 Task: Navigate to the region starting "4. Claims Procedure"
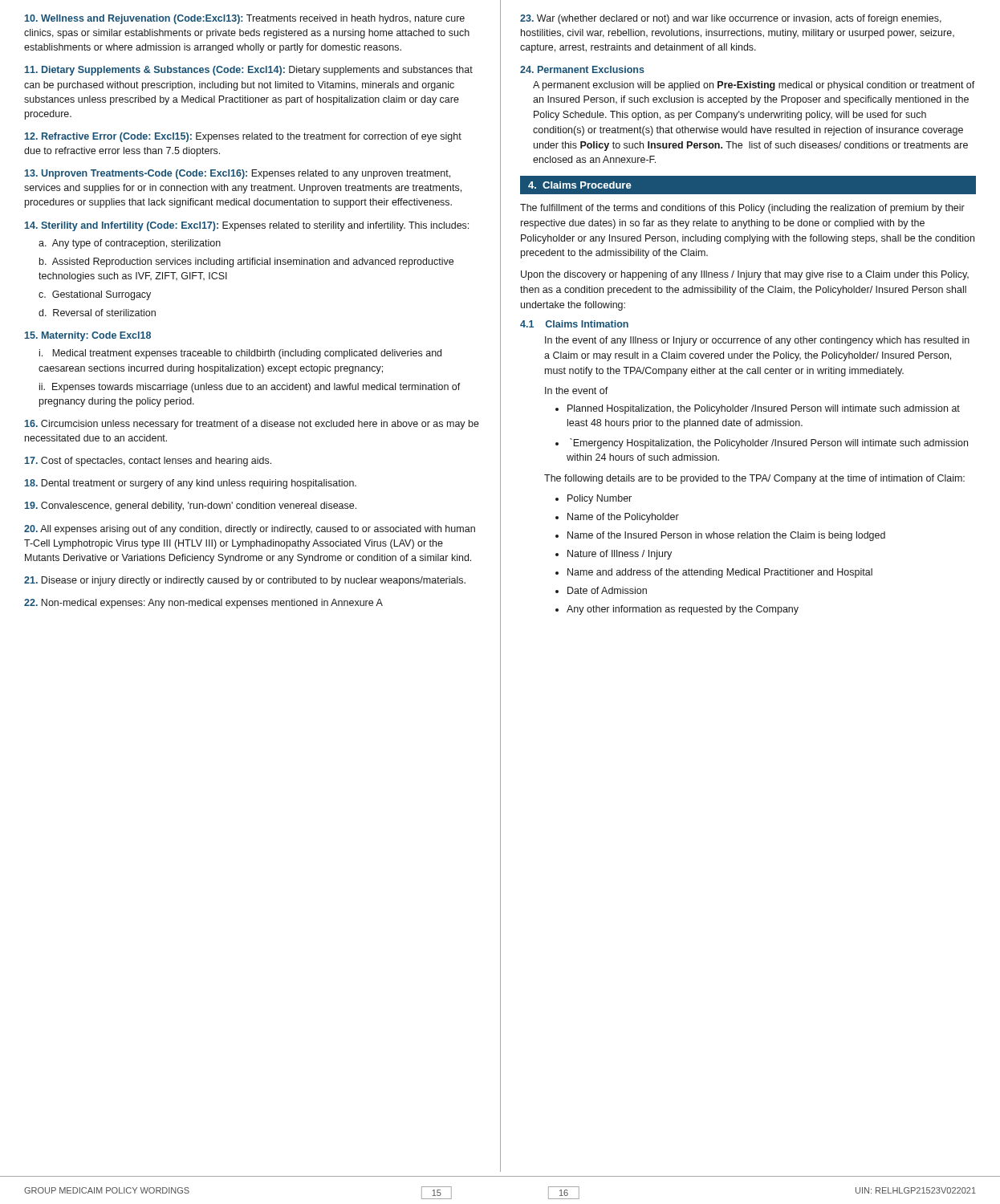click(580, 185)
